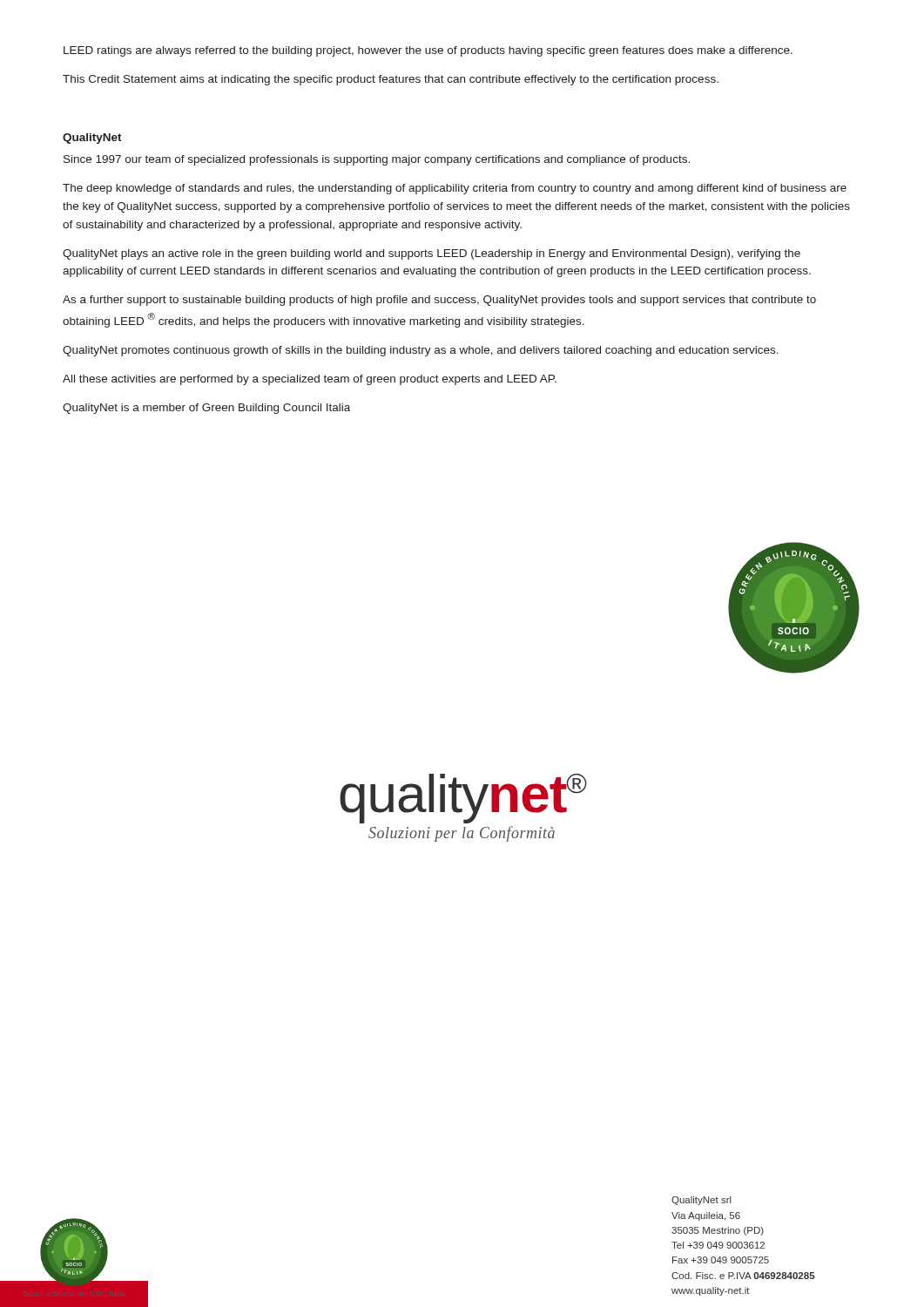Navigate to the region starting "QualityNet plays an active role in the green"

[x=437, y=262]
